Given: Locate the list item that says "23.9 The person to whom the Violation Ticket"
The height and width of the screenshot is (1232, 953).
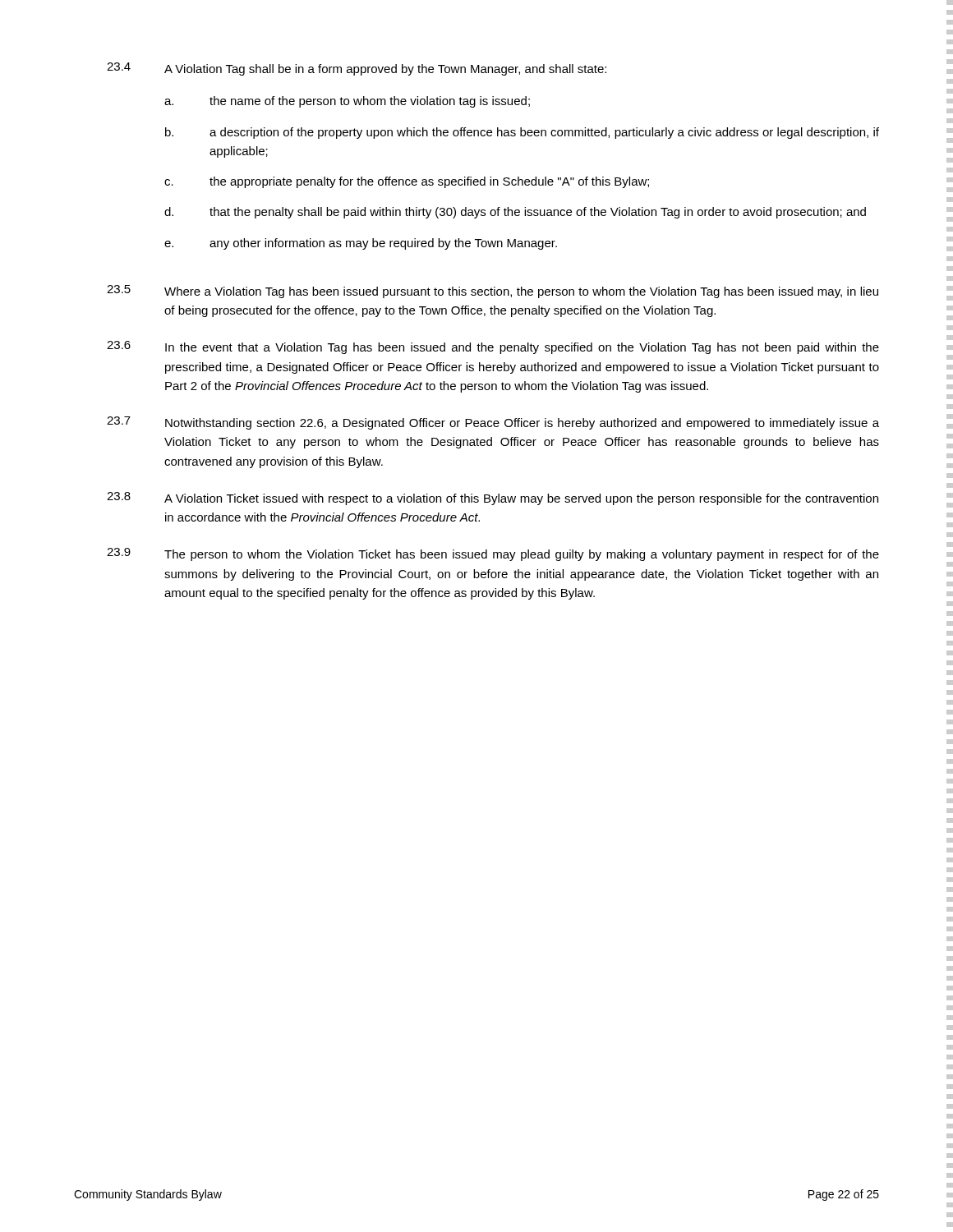Looking at the screenshot, I should point(493,573).
